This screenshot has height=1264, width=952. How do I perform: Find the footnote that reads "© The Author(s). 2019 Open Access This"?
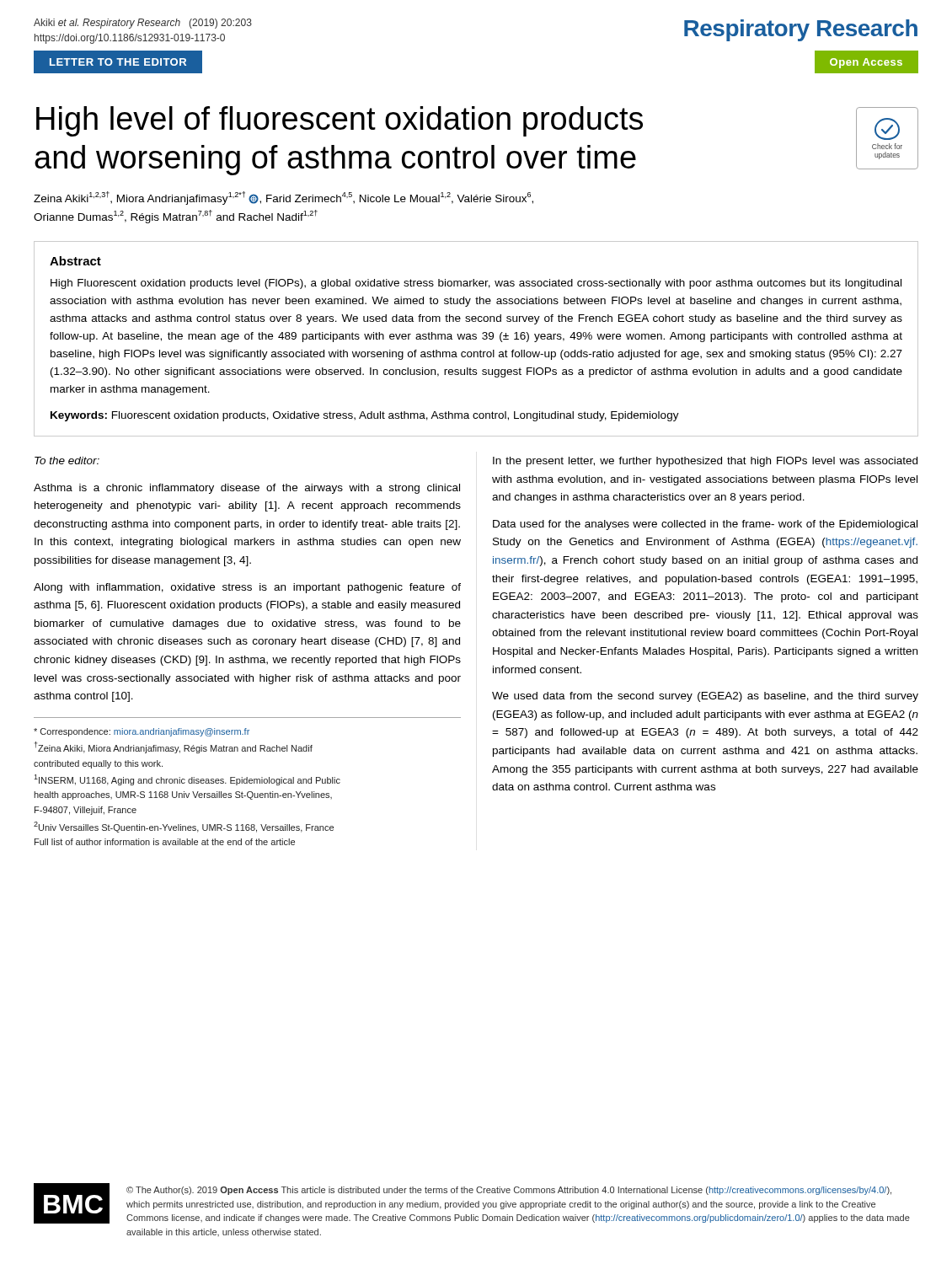(x=518, y=1211)
